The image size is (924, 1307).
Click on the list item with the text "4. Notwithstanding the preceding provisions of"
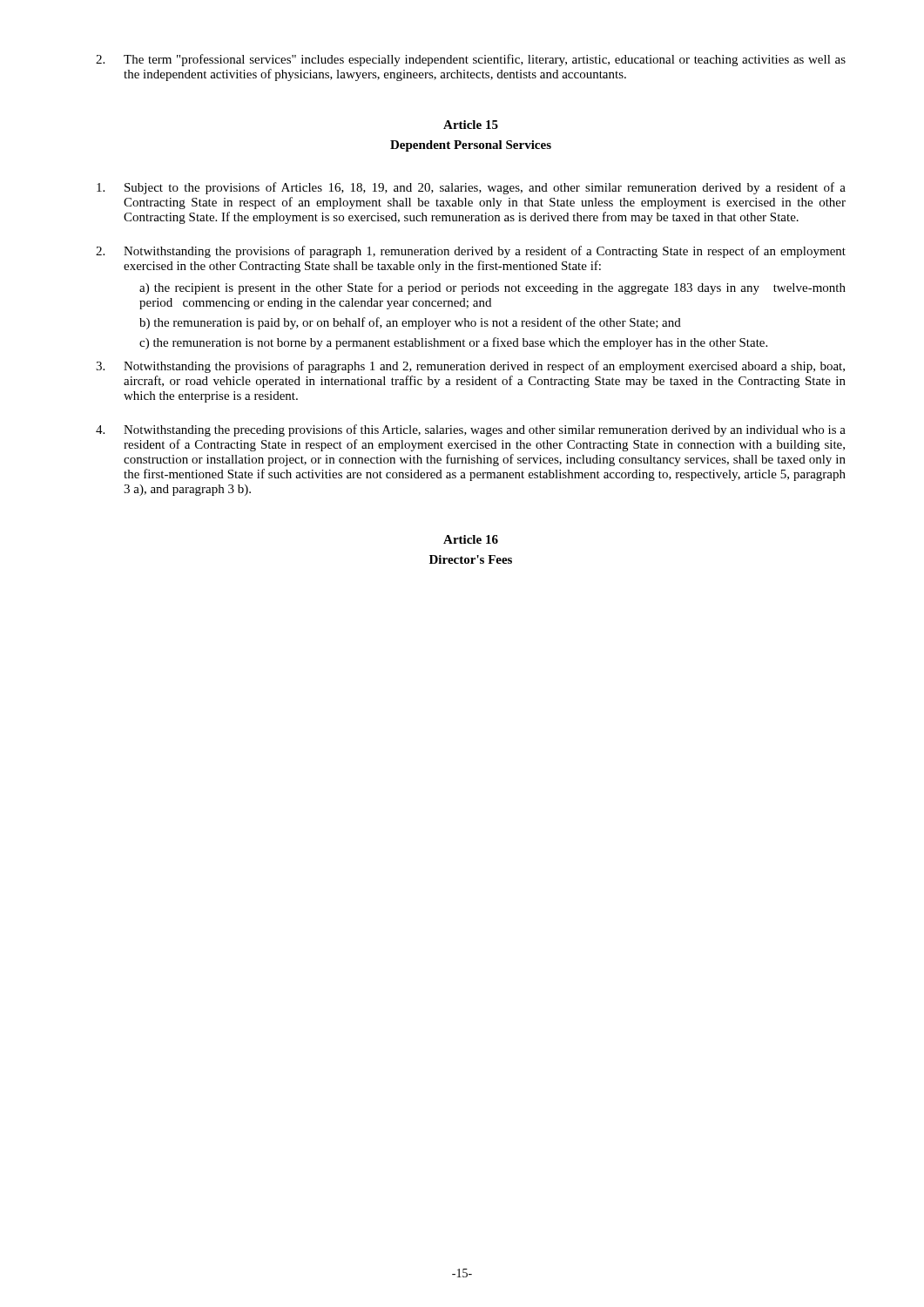click(471, 460)
